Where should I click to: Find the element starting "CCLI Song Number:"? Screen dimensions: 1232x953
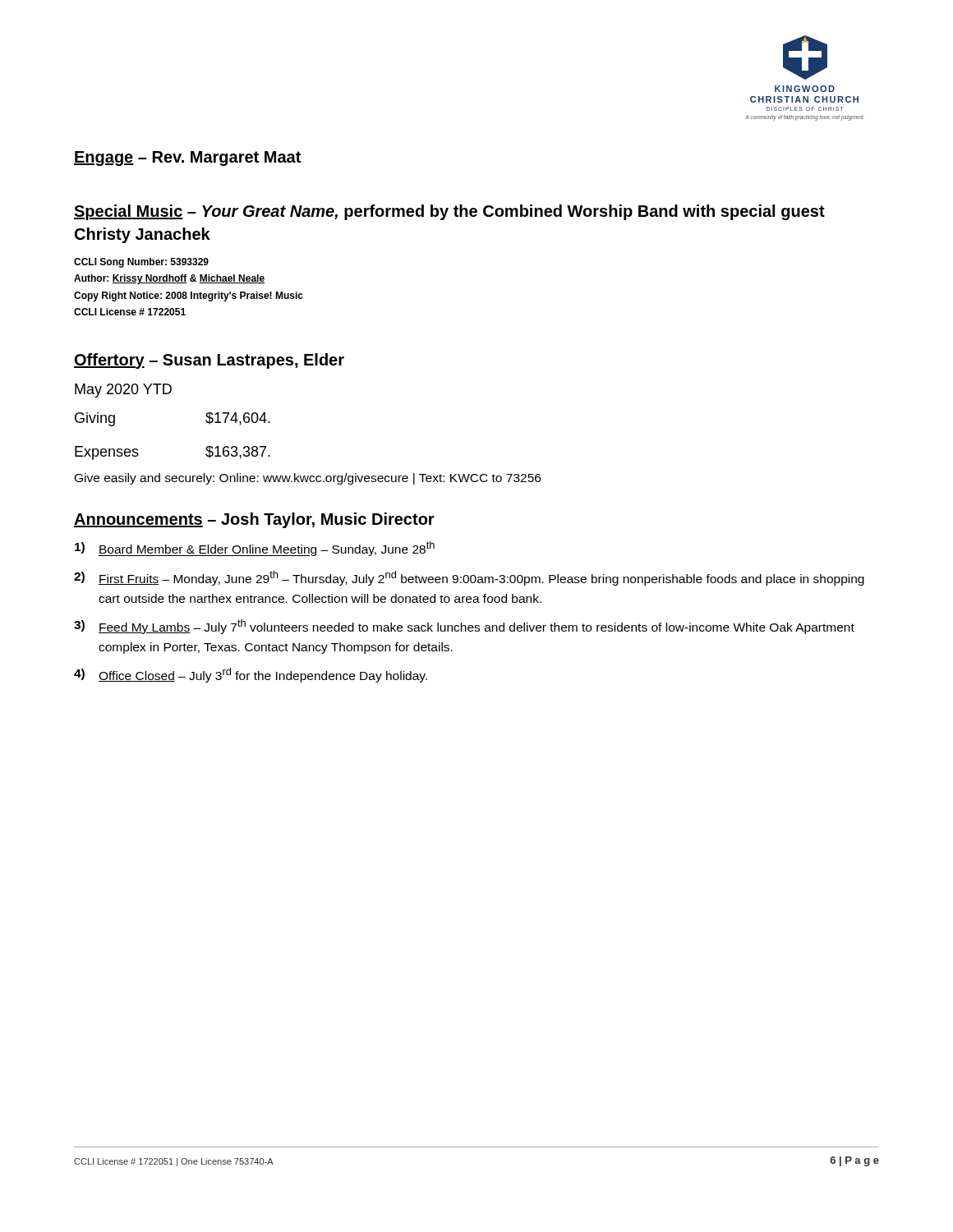[189, 287]
